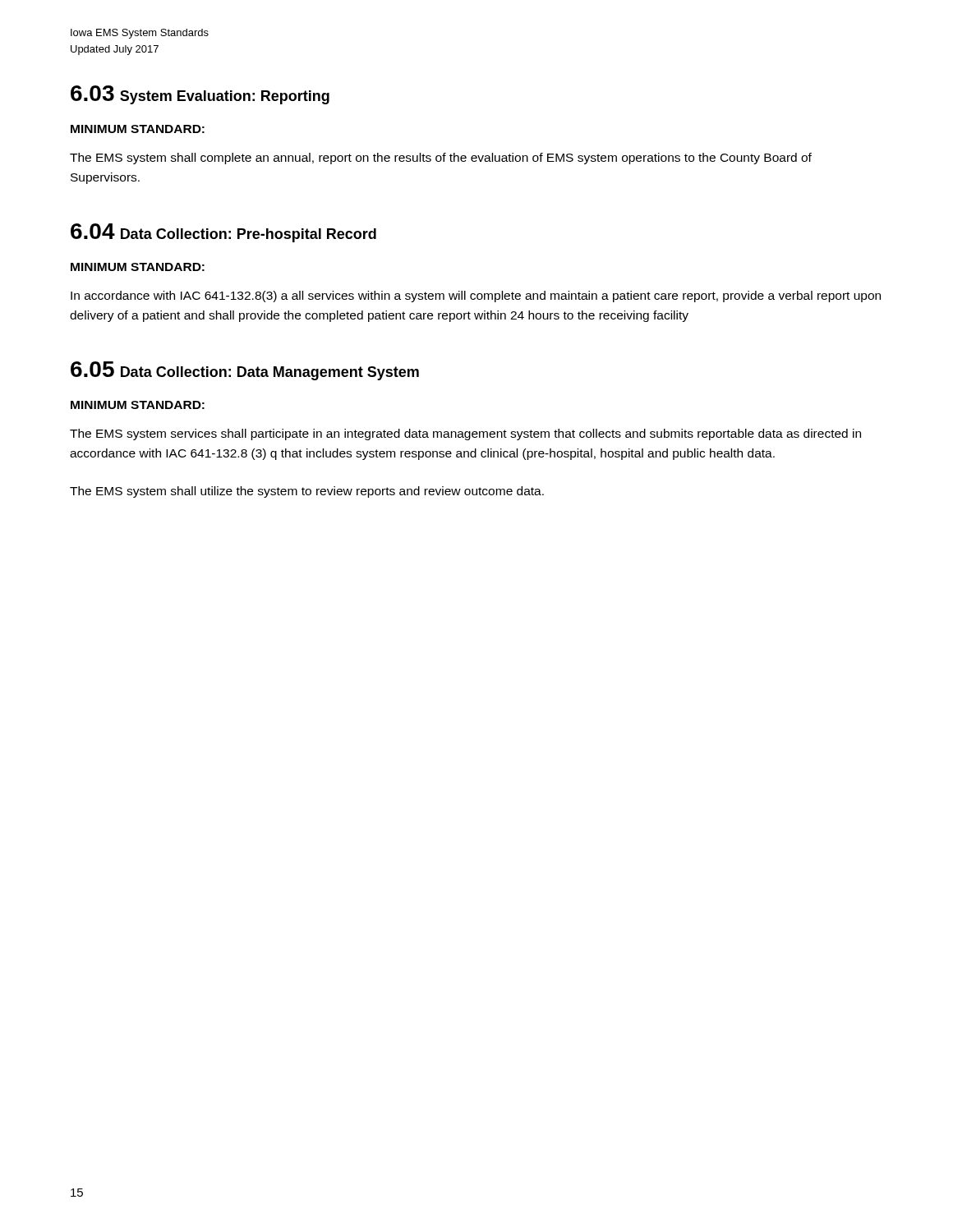Navigate to the block starting "The EMS system services shall"
This screenshot has height=1232, width=953.
[x=466, y=443]
